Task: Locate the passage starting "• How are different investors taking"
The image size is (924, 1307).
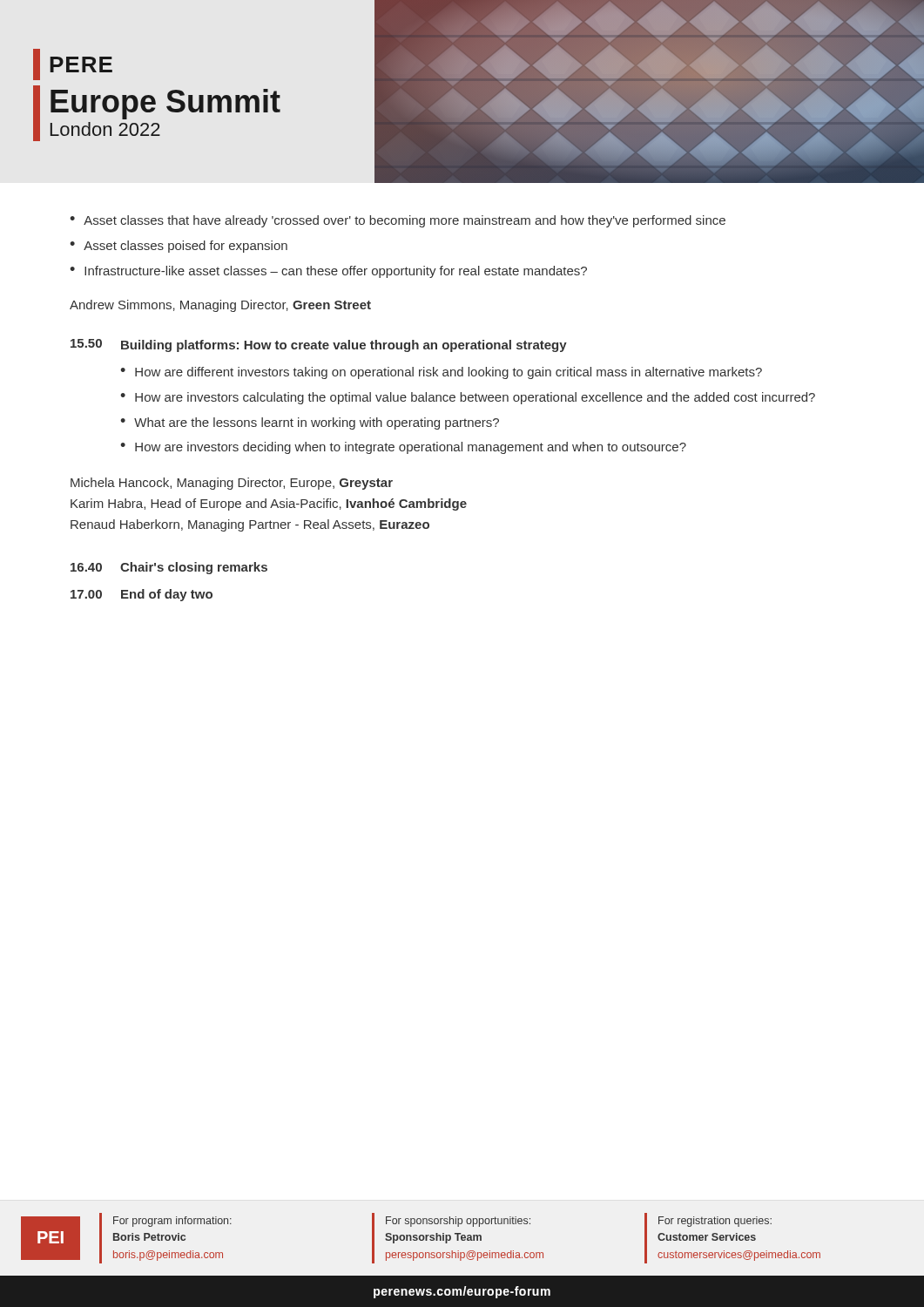Action: 441,372
